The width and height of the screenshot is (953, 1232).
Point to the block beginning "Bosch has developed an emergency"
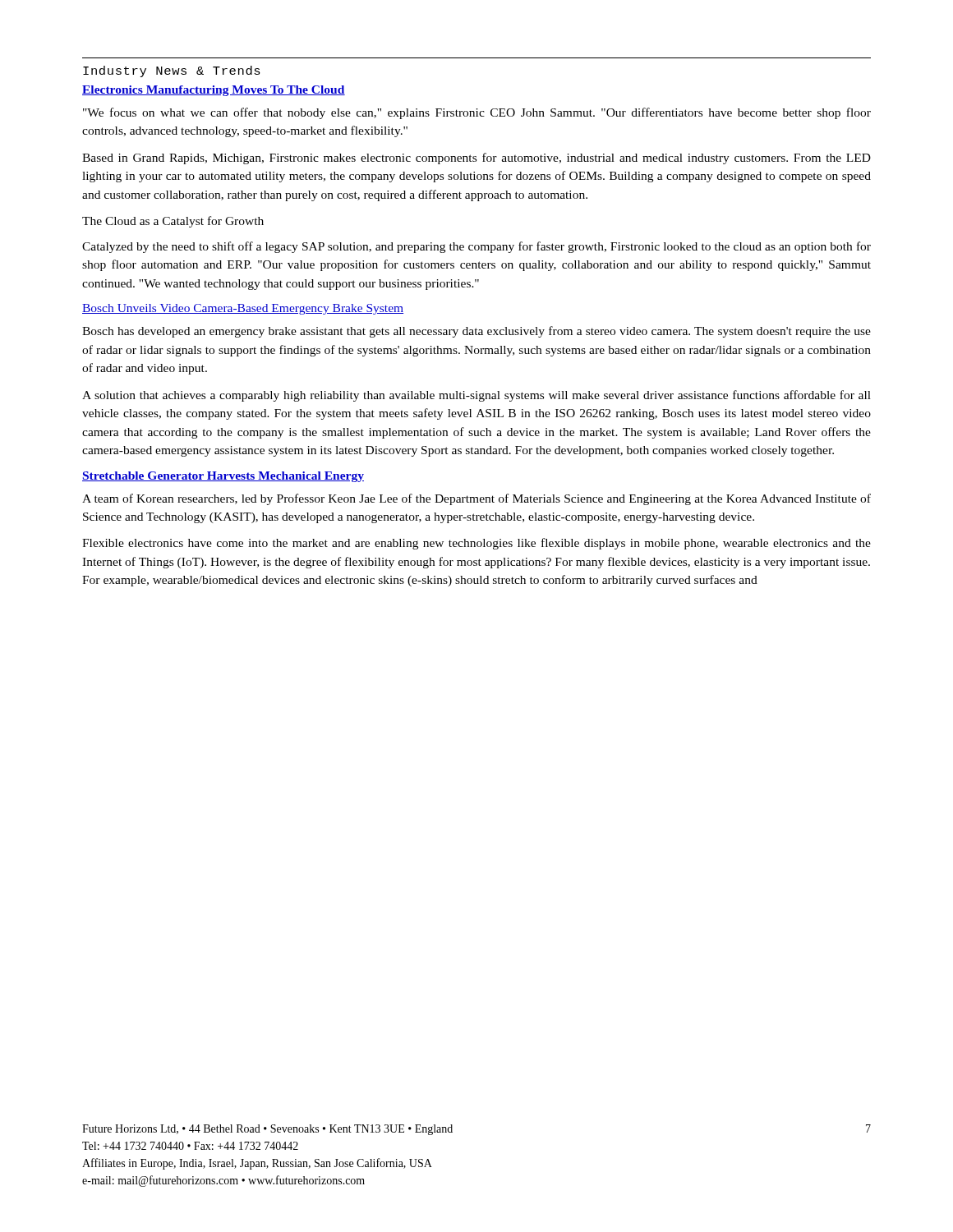[476, 350]
